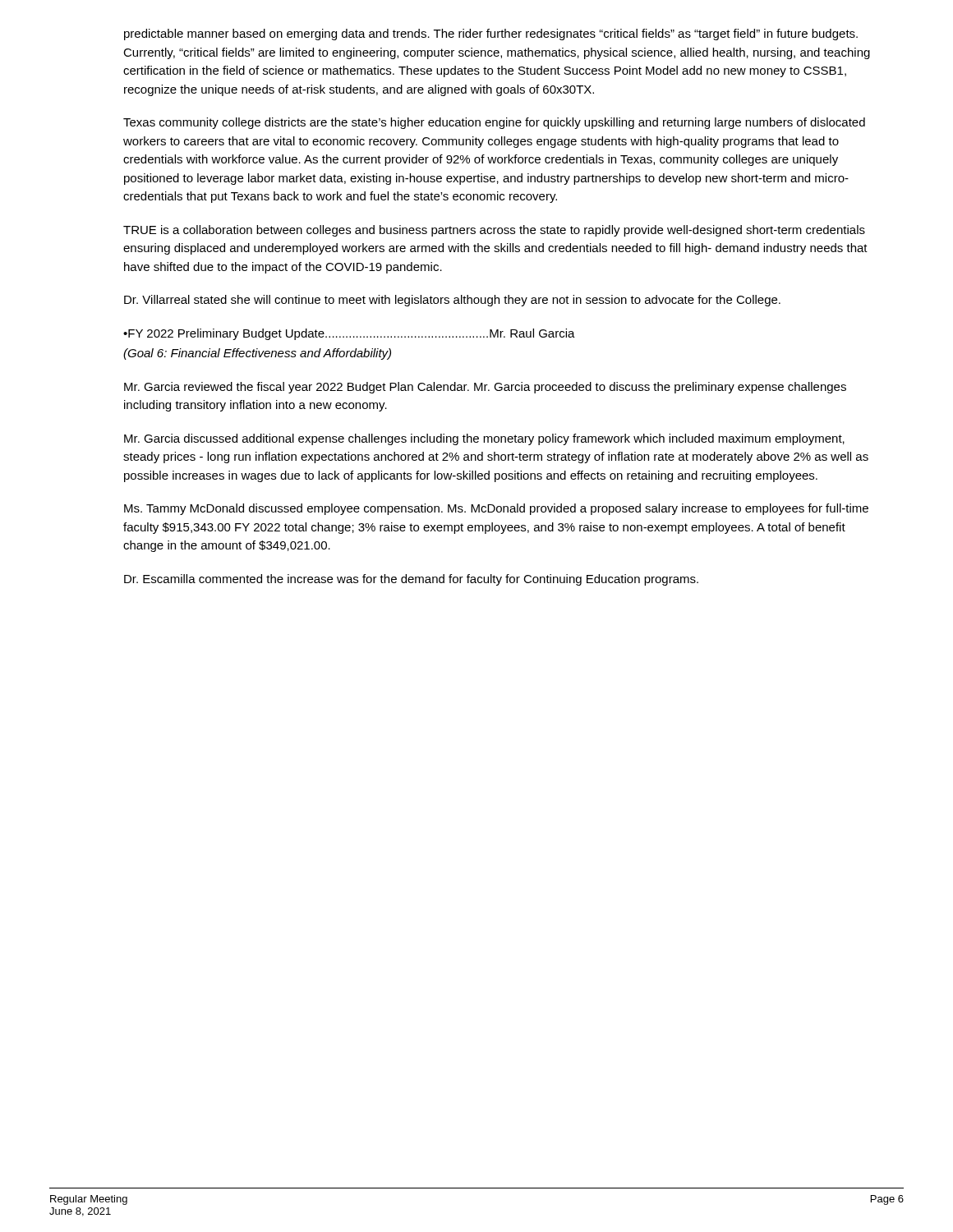This screenshot has height=1232, width=953.
Task: Select the text block that reads "Ms. Tammy McDonald"
Action: point(496,526)
